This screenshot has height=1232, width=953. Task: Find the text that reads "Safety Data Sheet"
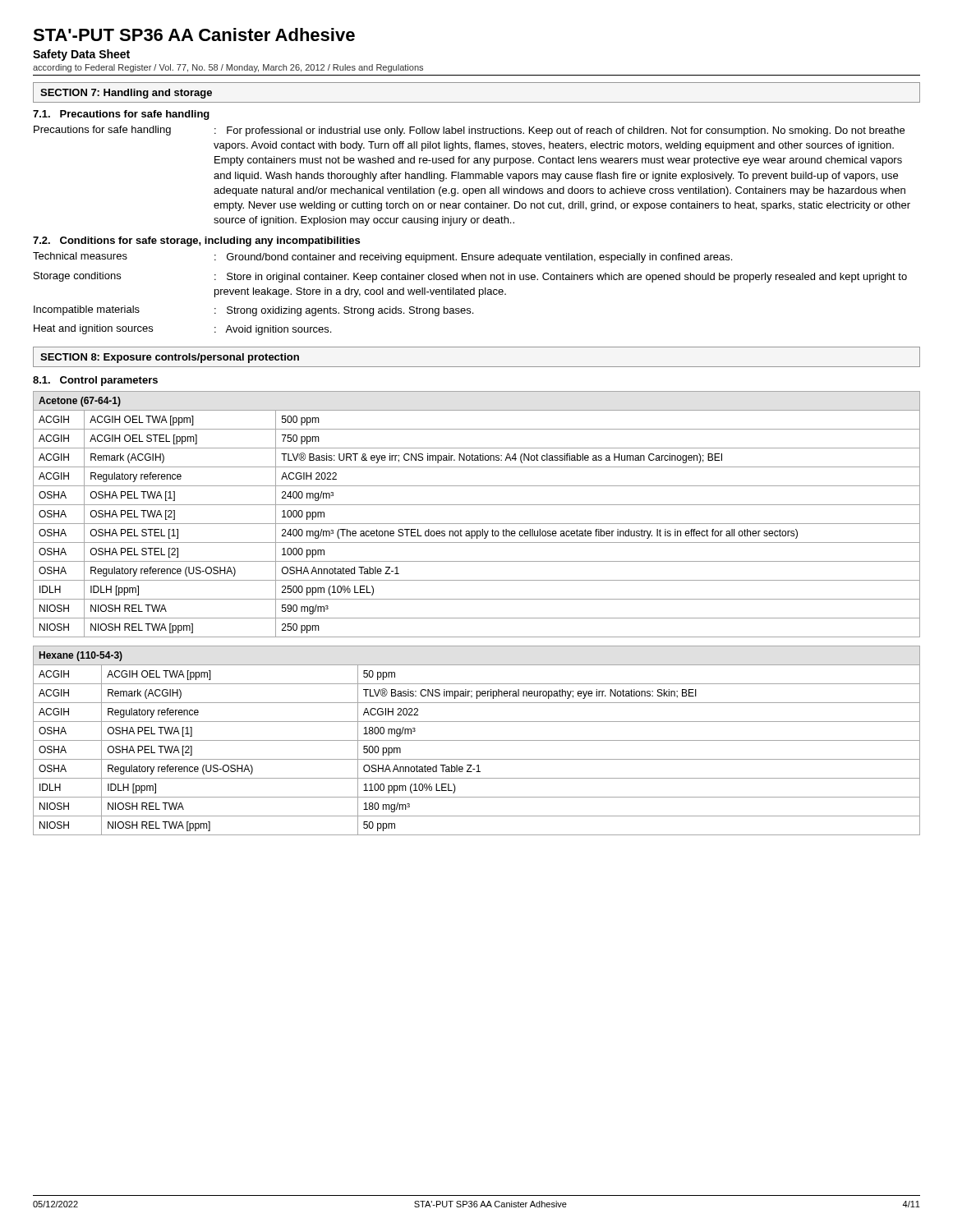pyautogui.click(x=81, y=54)
